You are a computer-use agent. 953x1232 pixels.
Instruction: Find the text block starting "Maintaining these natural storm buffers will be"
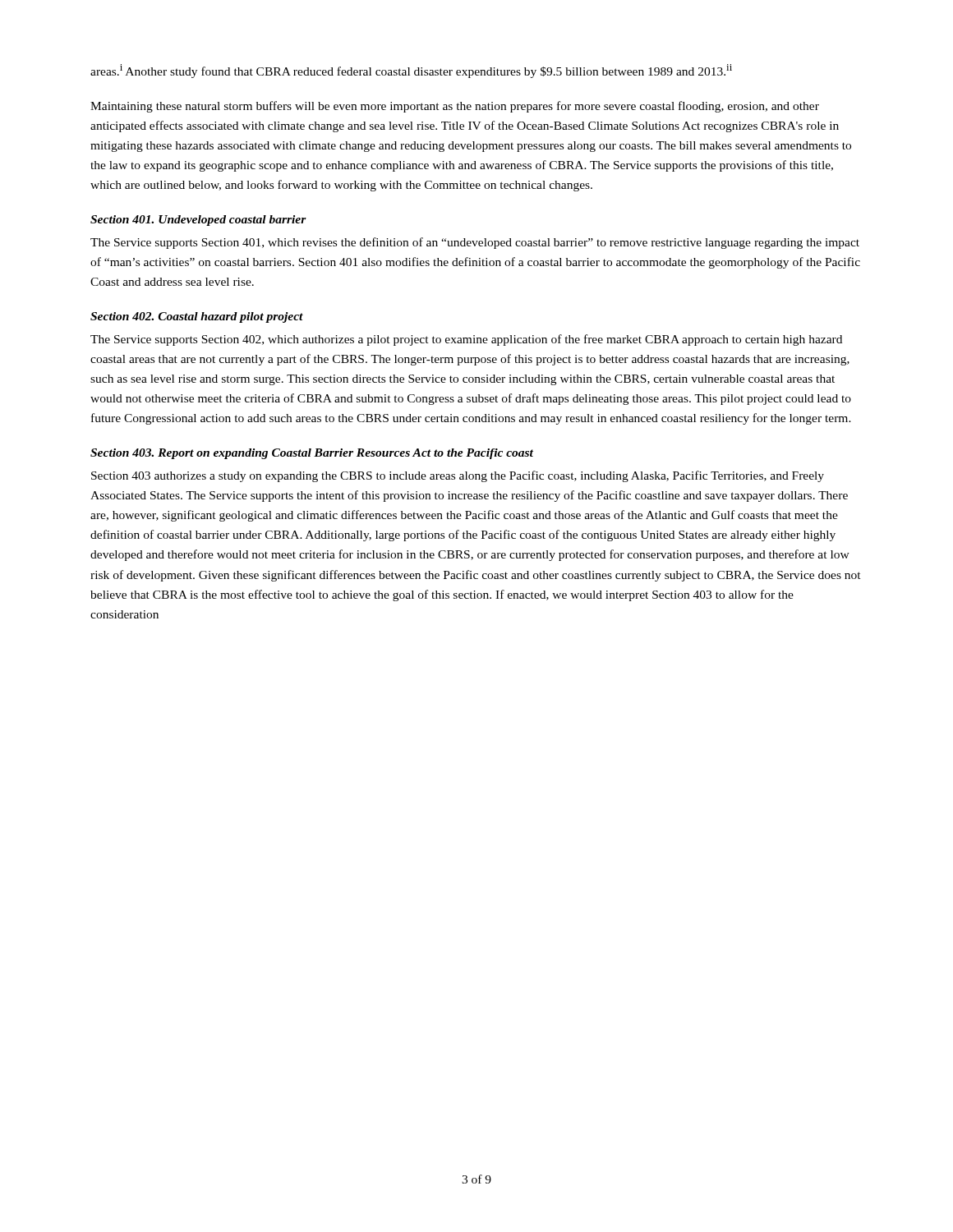(x=476, y=146)
